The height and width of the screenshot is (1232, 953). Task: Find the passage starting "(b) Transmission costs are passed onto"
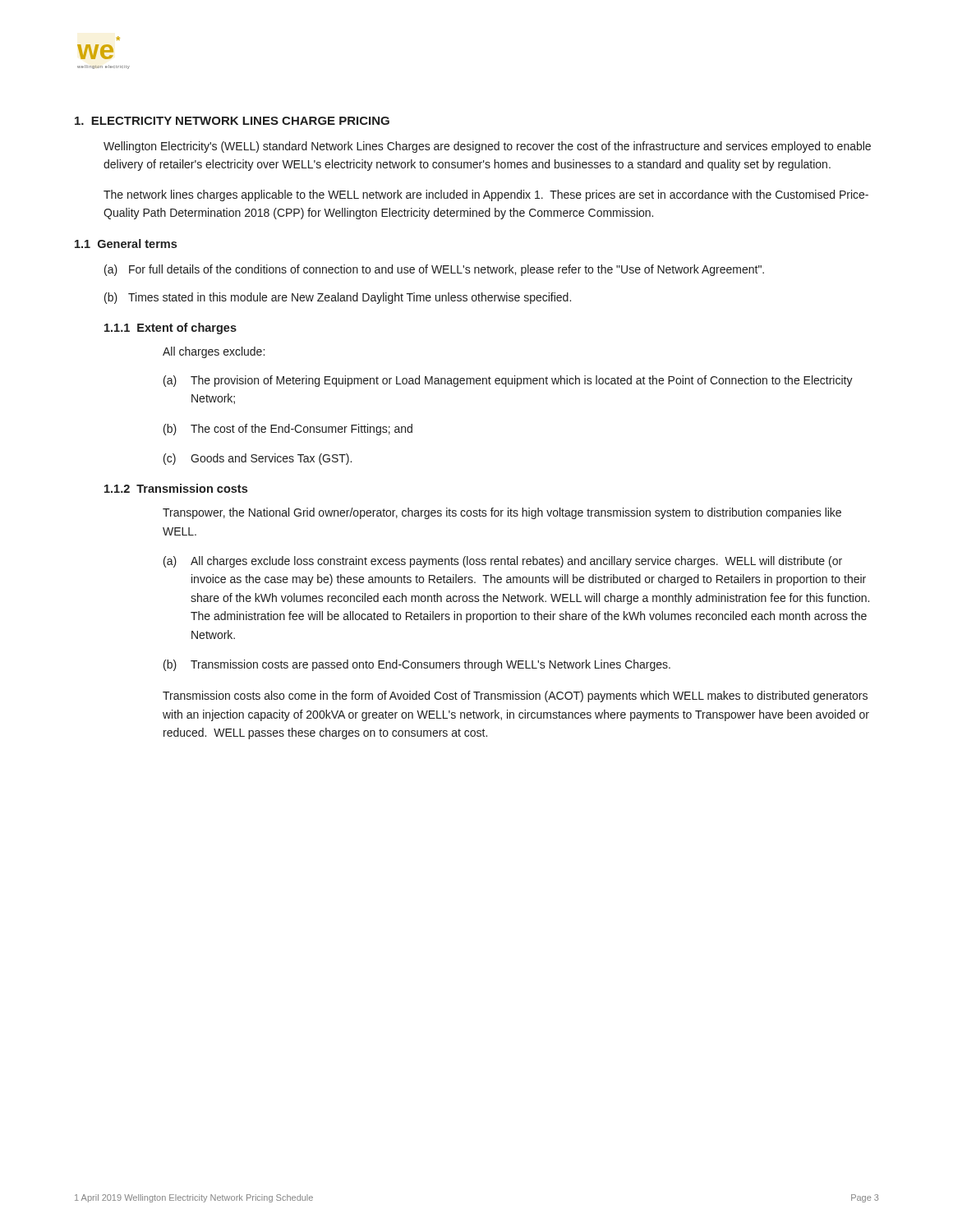point(417,665)
